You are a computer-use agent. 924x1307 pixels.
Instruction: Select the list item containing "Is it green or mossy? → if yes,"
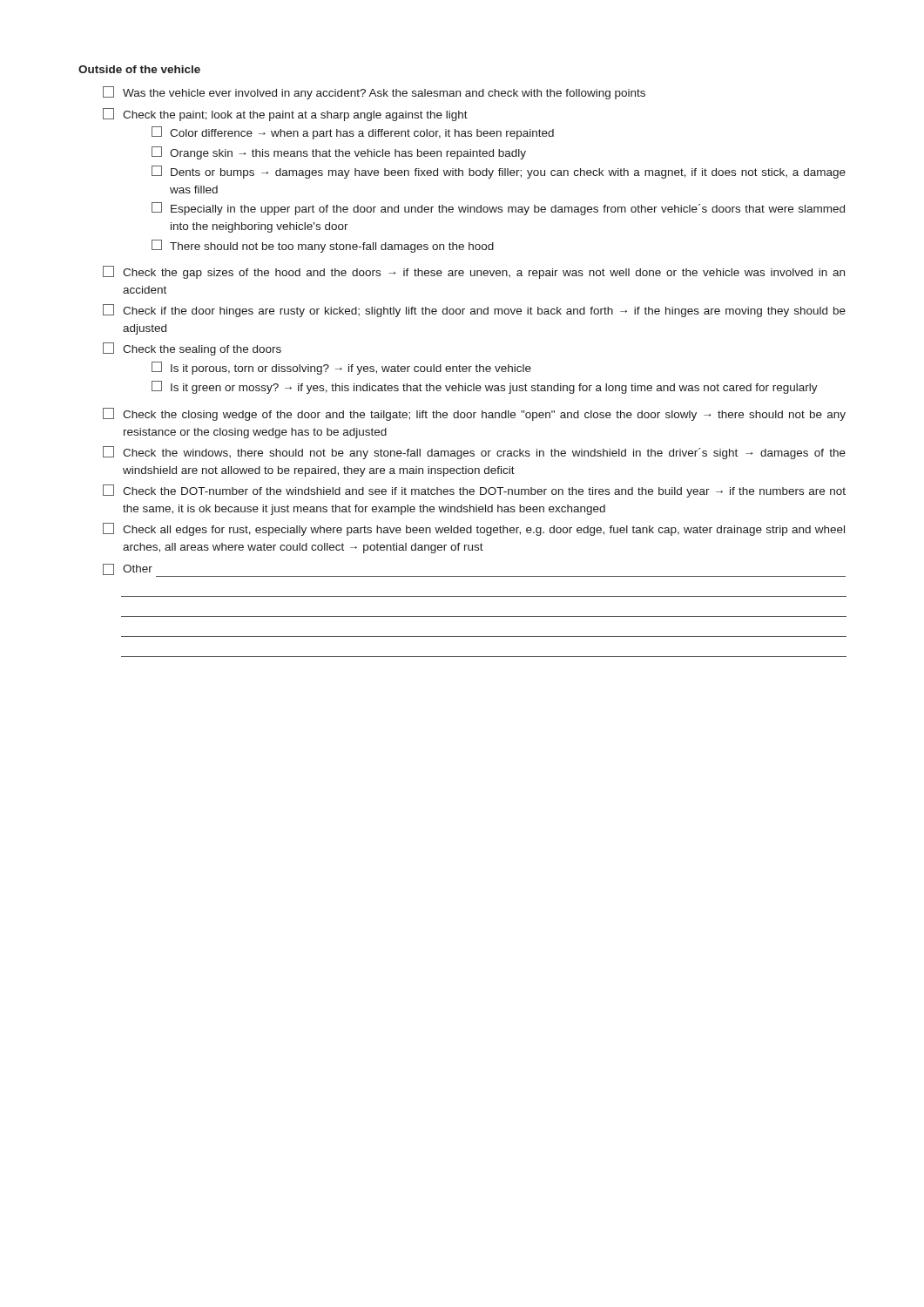coord(484,388)
